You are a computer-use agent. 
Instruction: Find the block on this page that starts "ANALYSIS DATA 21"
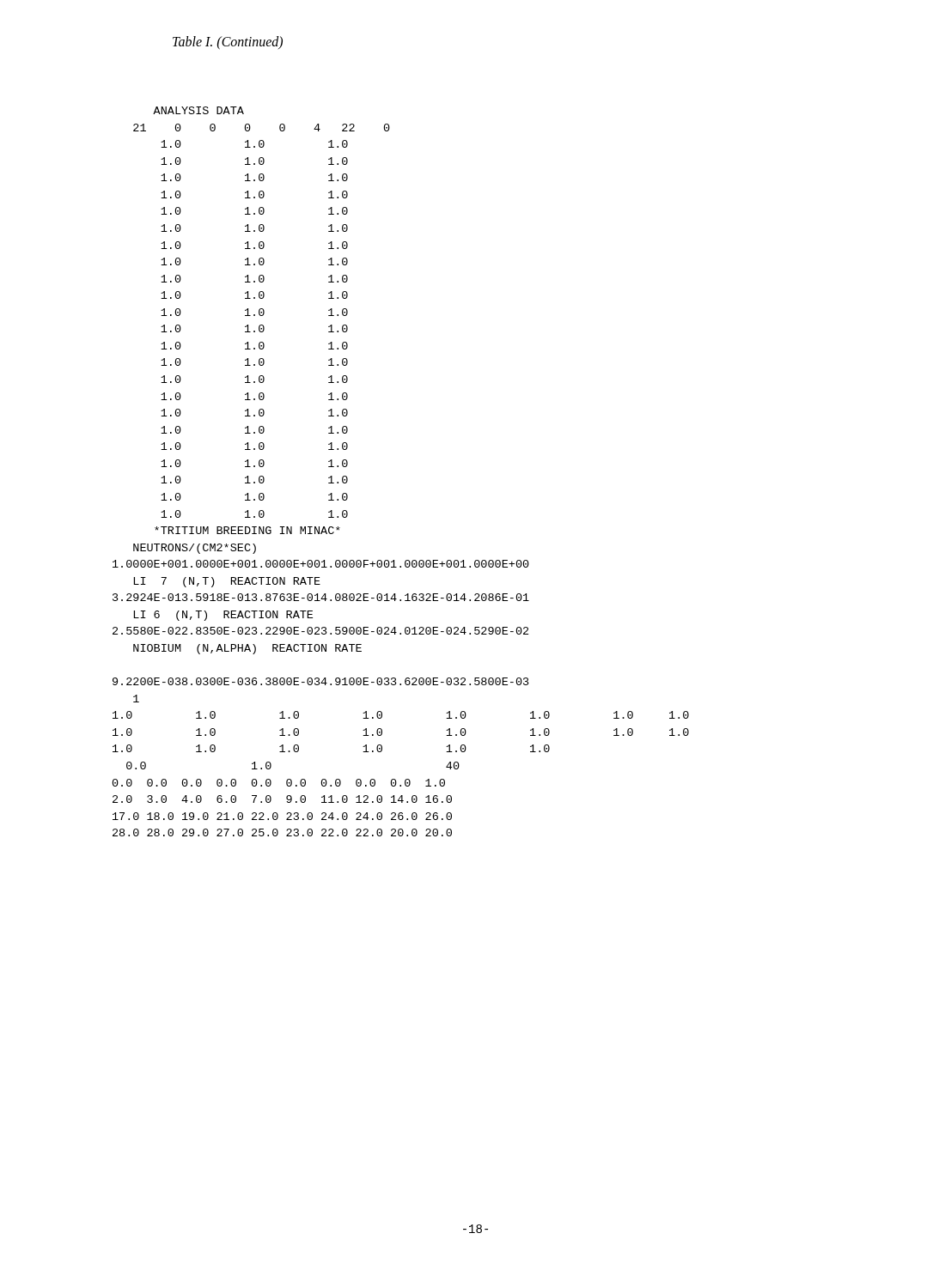pyautogui.click(x=198, y=110)
